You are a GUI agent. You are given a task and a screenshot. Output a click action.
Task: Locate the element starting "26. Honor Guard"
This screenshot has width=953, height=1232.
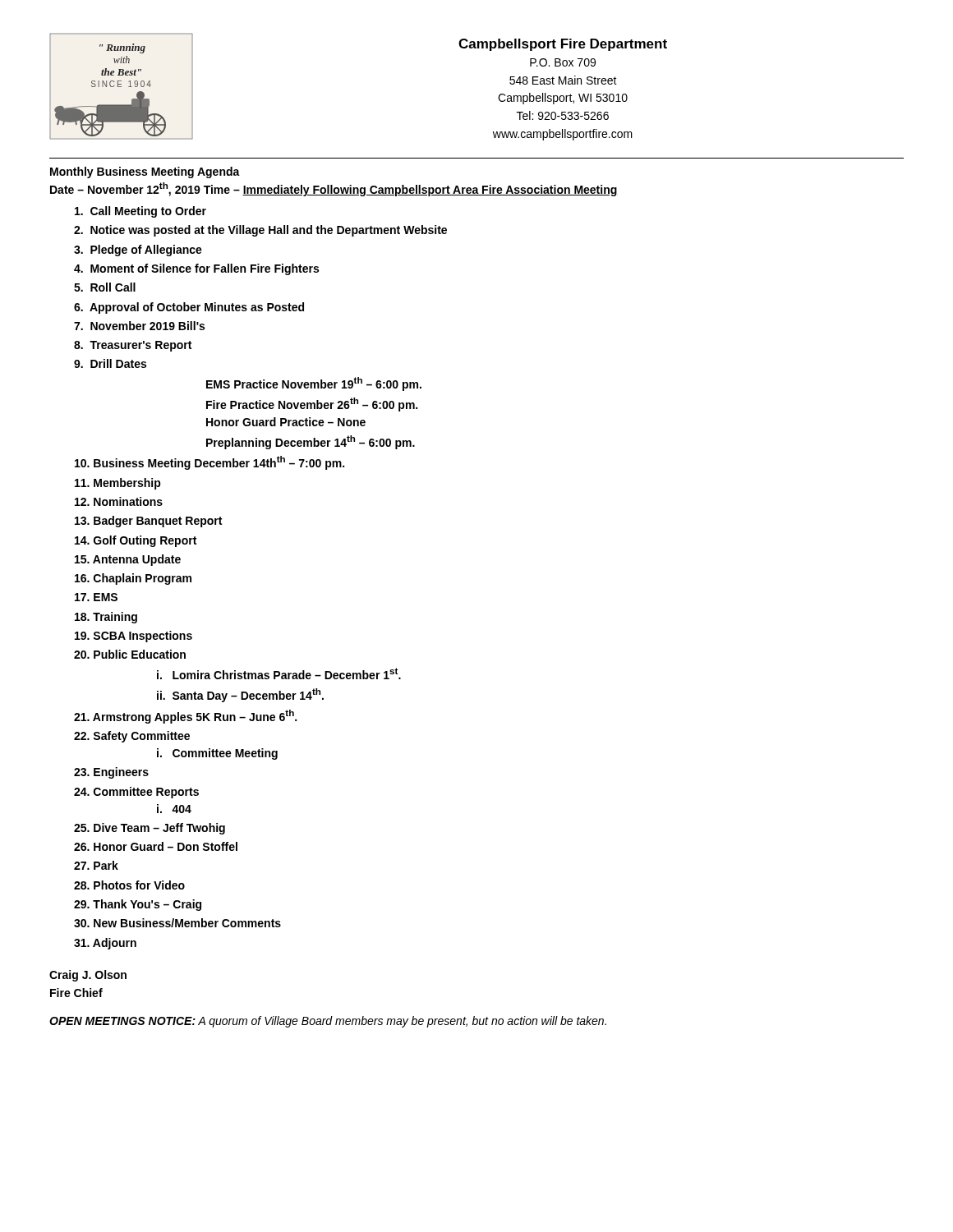pyautogui.click(x=156, y=847)
